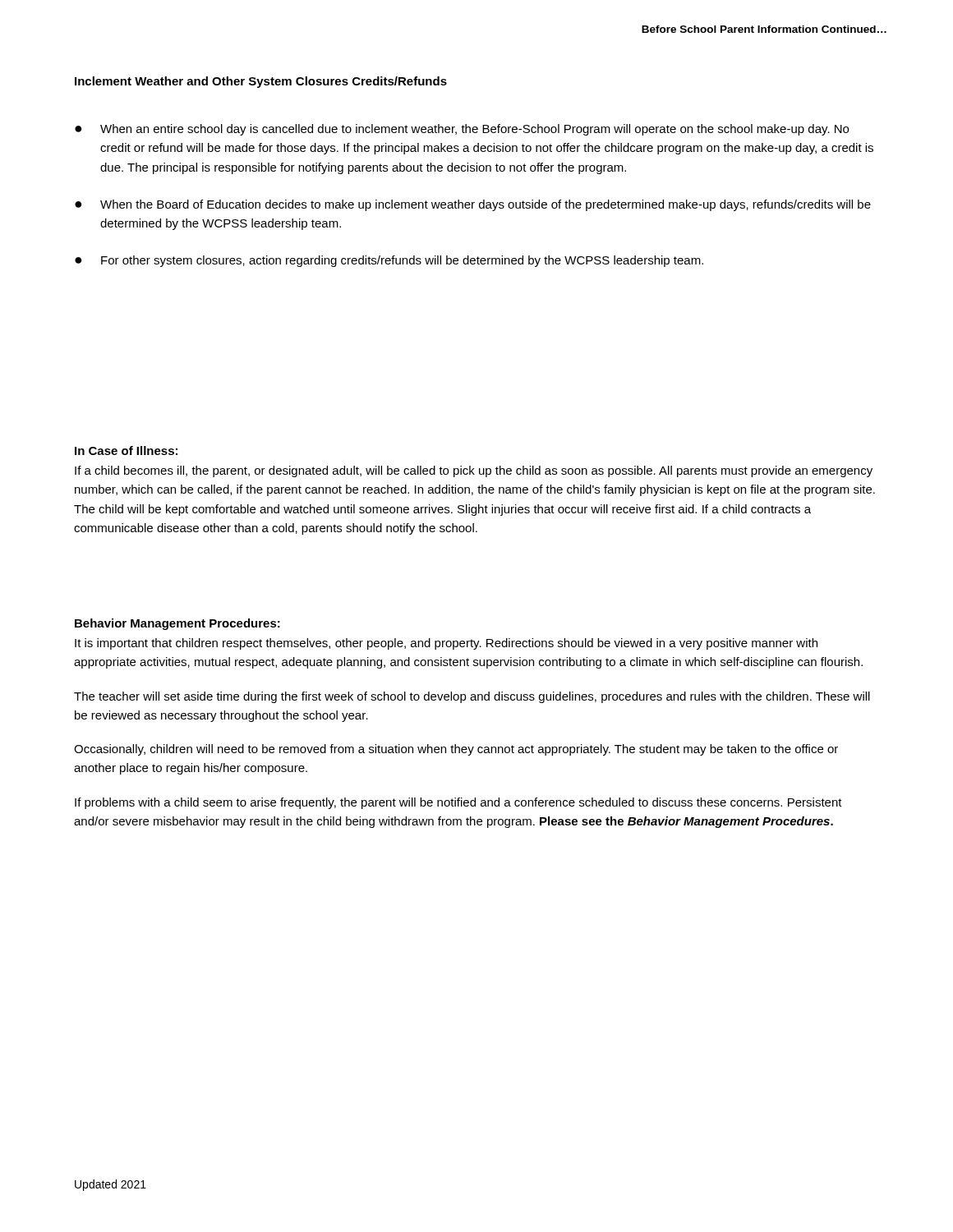
Task: Select the text starting "If a child becomes"
Action: click(x=475, y=499)
